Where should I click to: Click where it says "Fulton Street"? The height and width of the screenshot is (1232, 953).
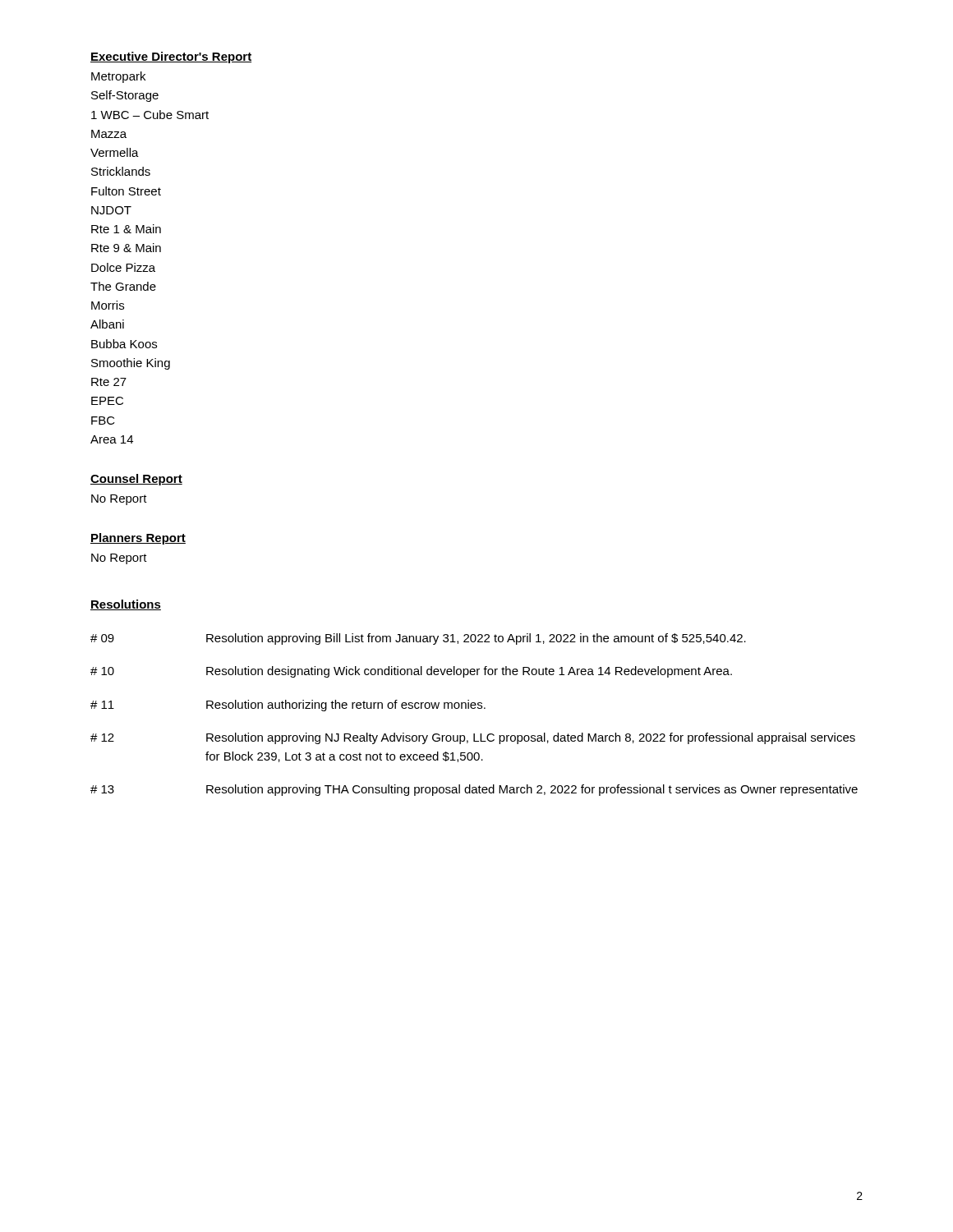click(x=126, y=191)
